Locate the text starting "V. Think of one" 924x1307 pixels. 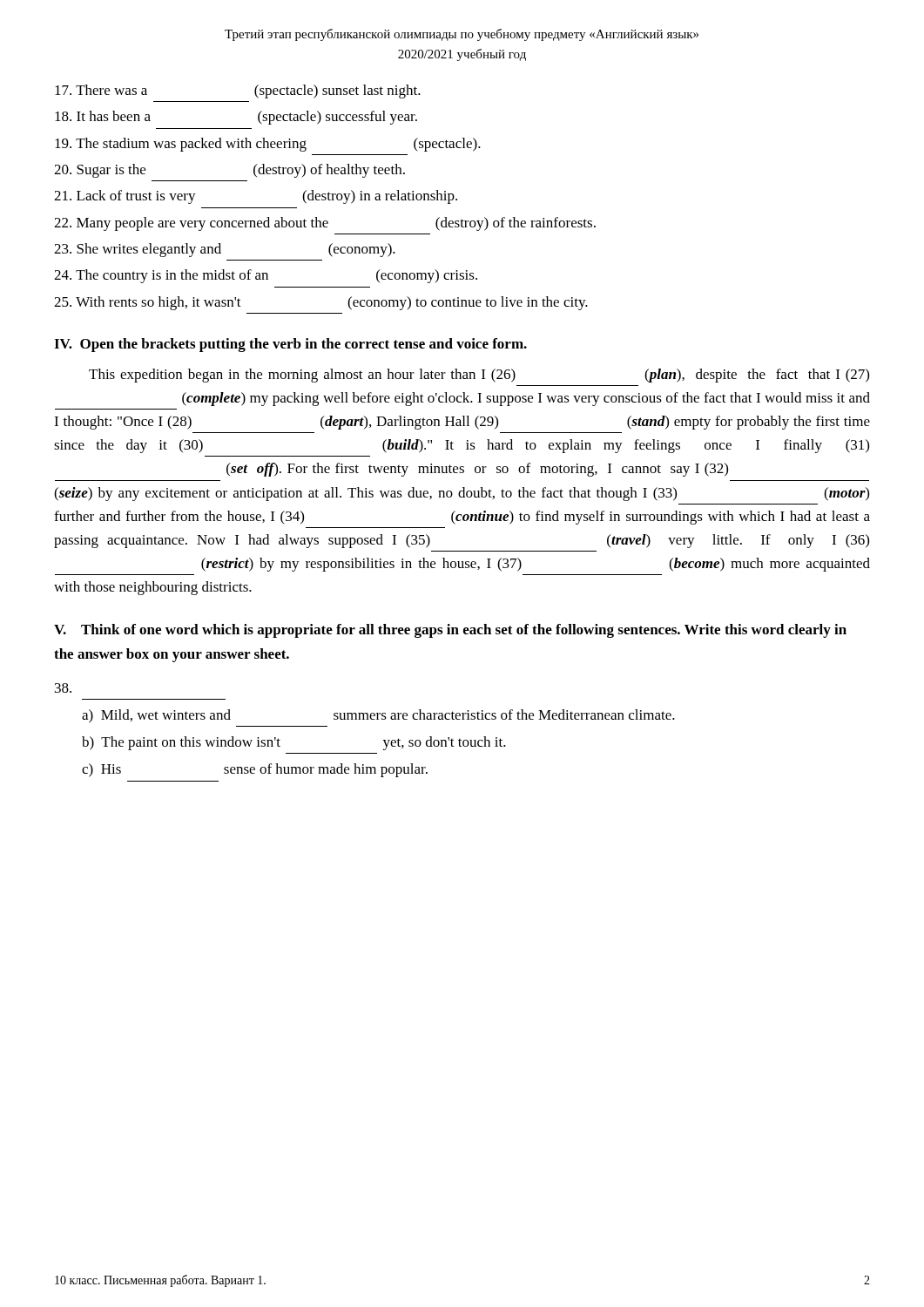[x=450, y=642]
